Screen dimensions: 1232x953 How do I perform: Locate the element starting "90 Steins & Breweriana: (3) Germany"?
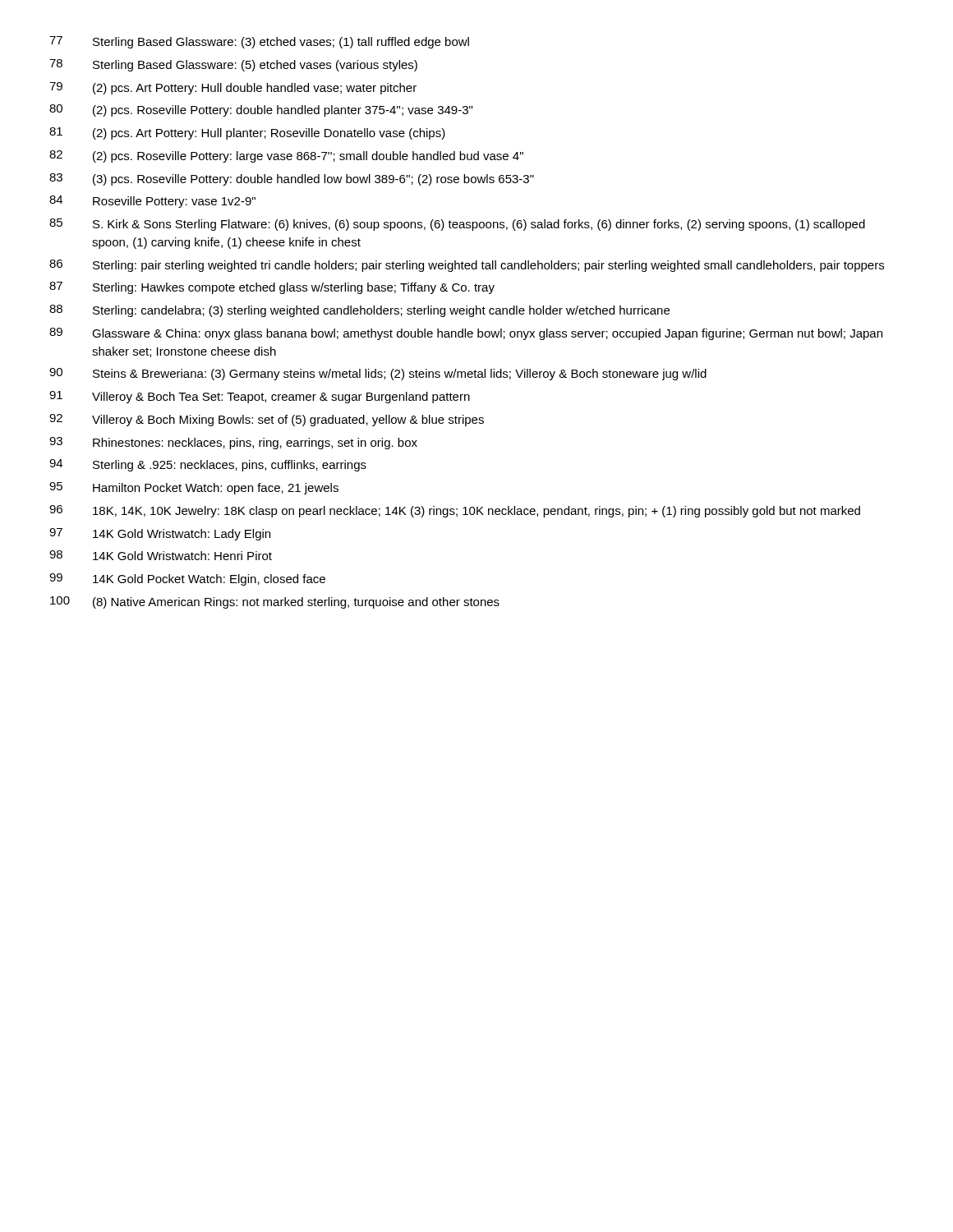[x=476, y=374]
